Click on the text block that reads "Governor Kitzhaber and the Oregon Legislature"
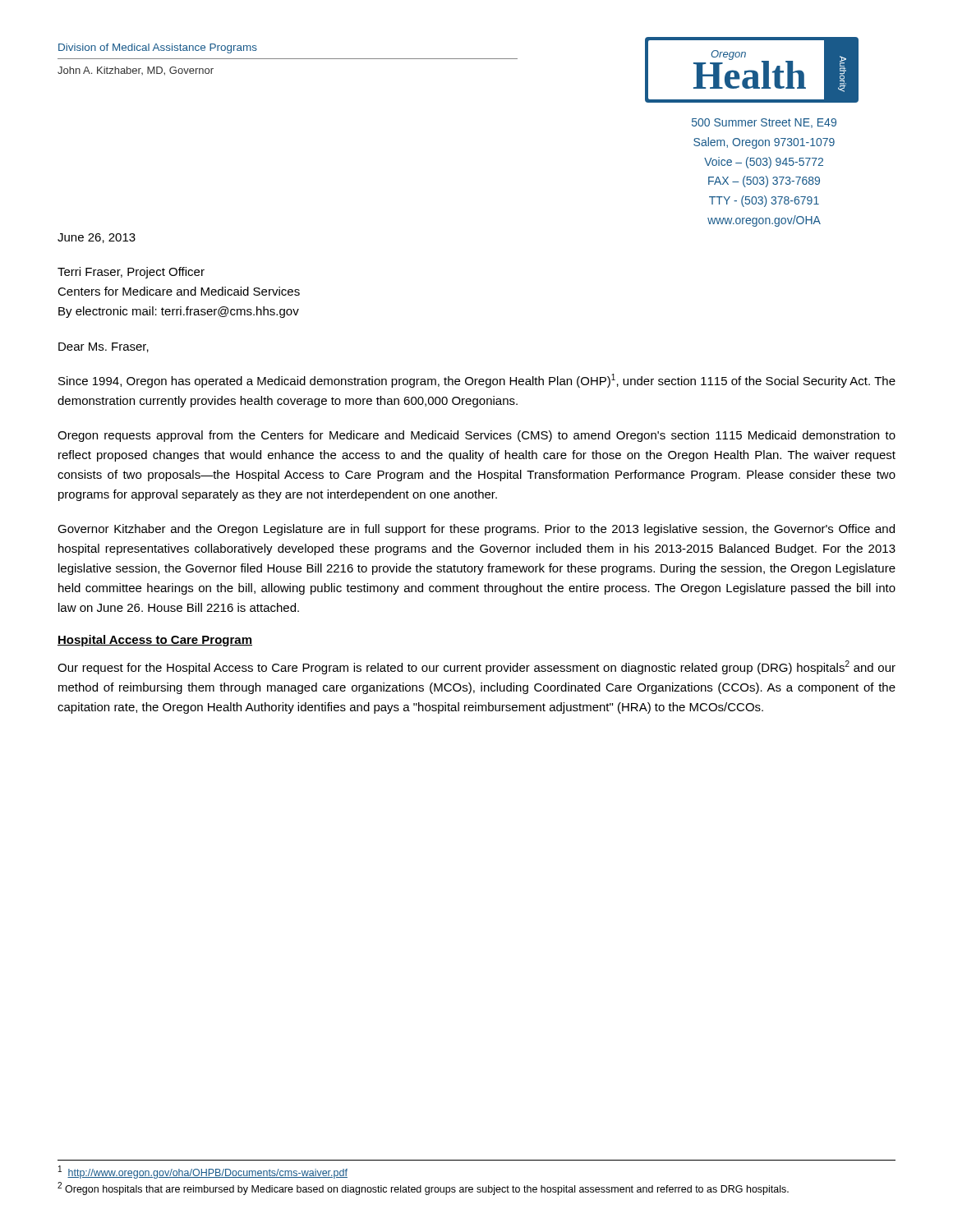 476,568
